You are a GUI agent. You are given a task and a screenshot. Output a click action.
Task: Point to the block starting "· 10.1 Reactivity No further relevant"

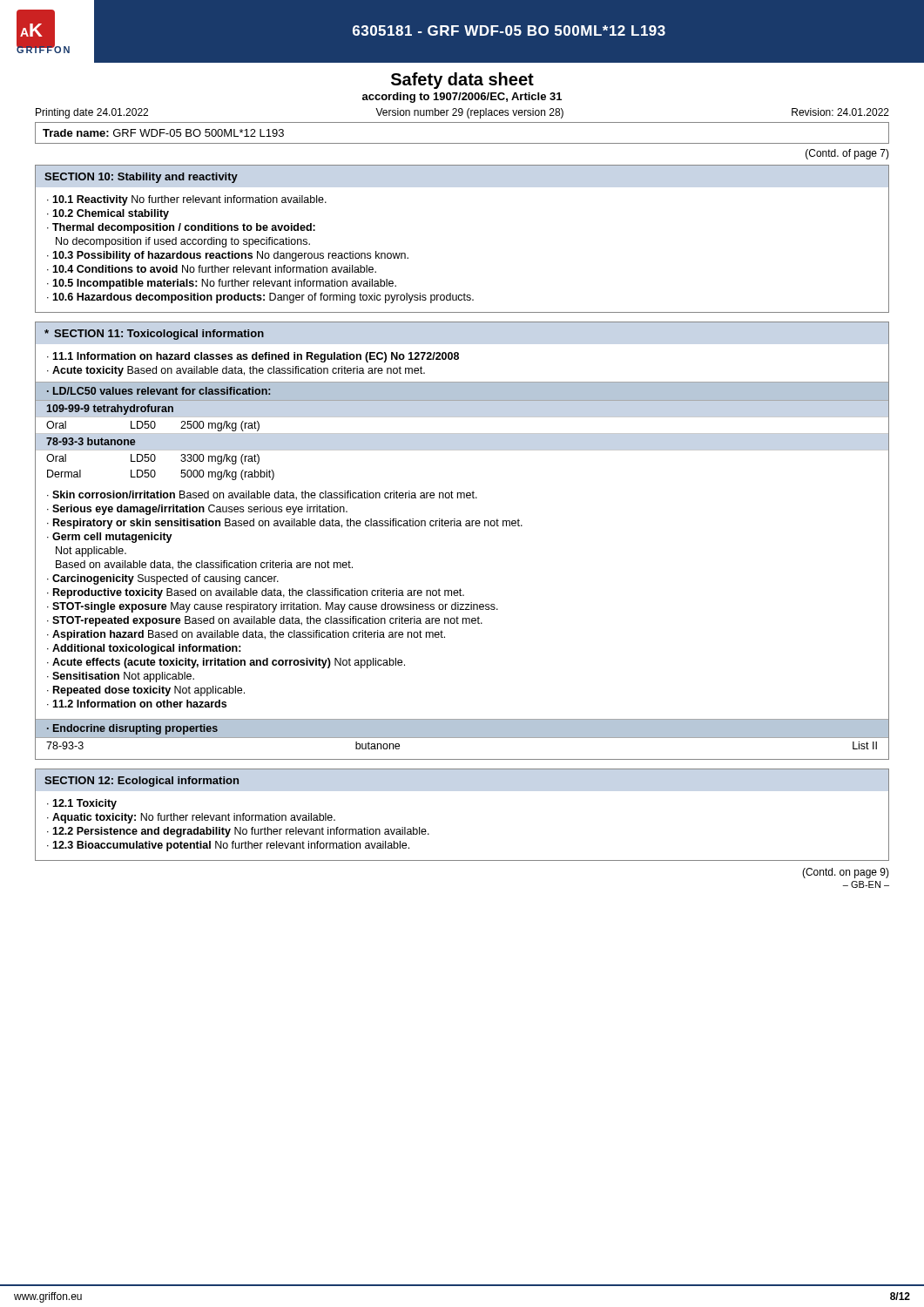(187, 200)
